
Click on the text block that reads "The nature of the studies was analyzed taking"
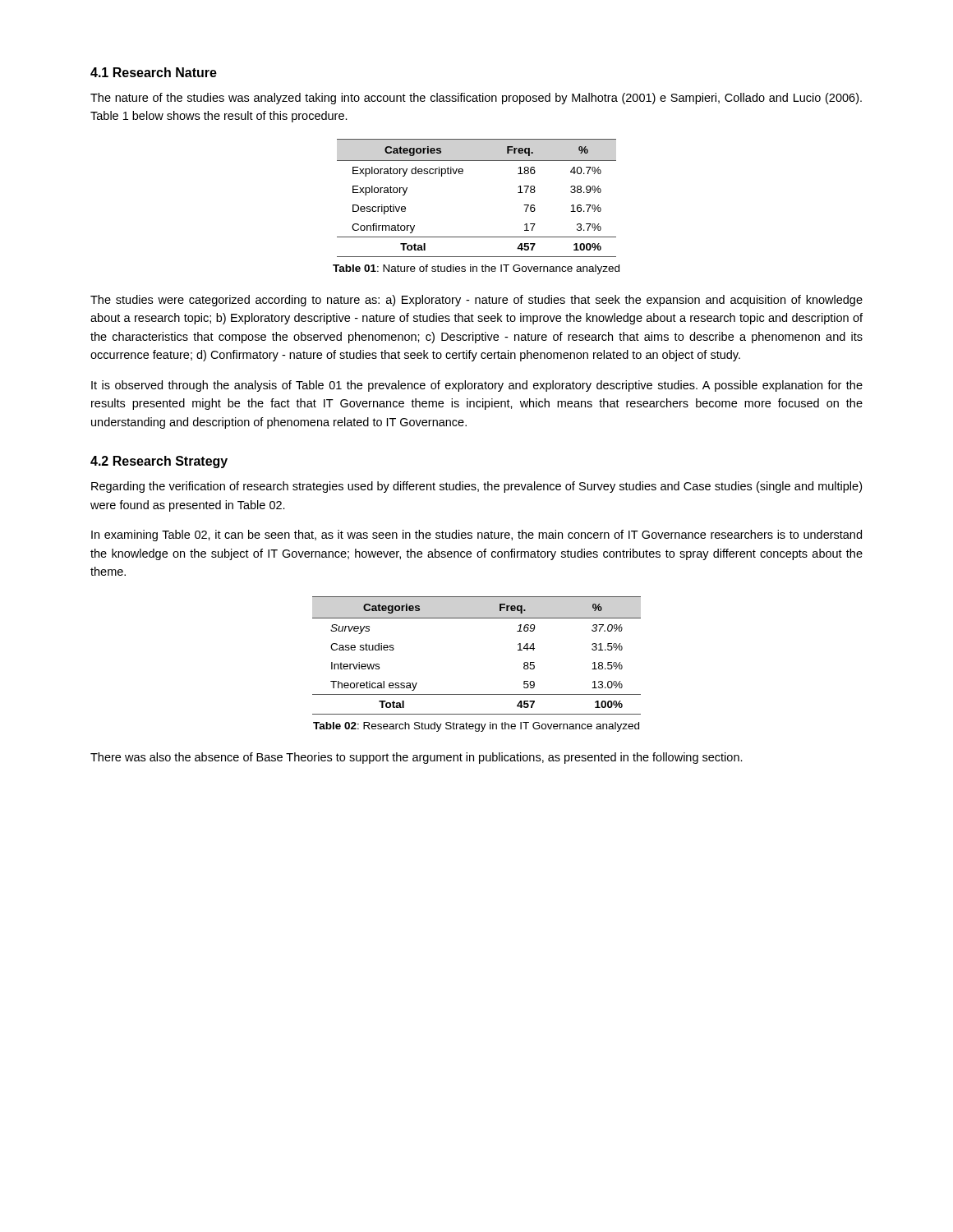(476, 107)
